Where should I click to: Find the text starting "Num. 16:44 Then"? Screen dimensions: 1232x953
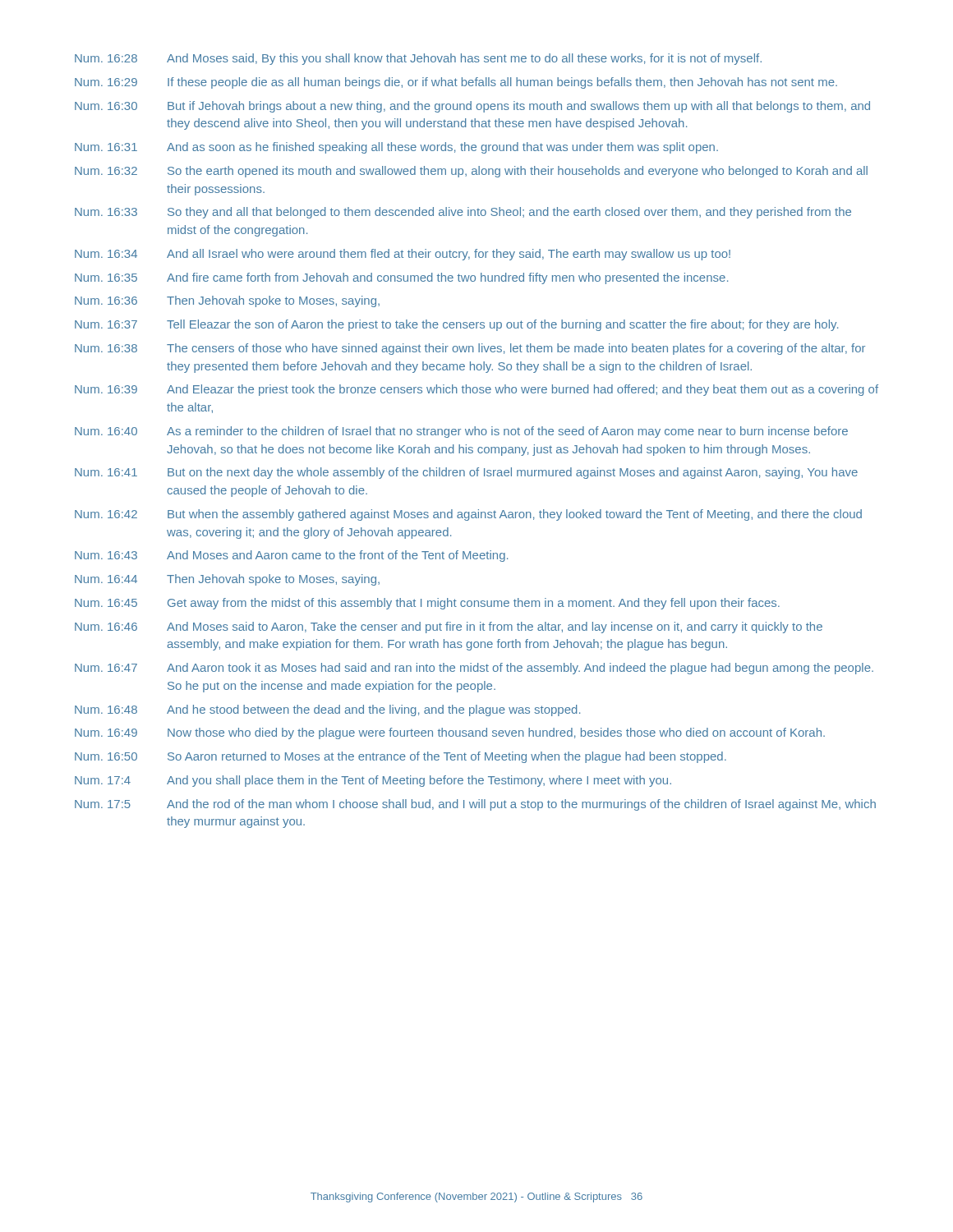227,580
